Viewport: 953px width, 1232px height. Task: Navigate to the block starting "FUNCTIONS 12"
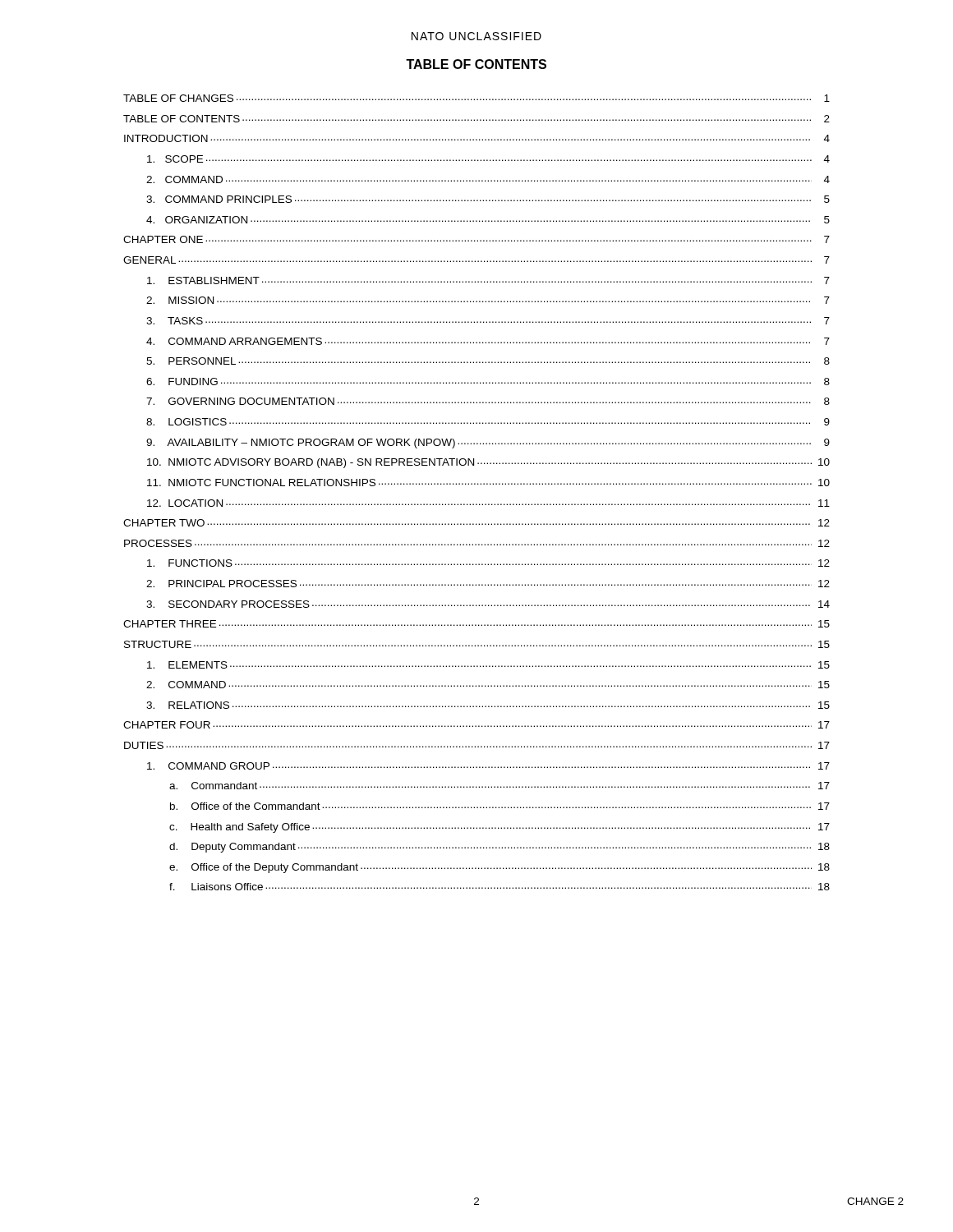point(488,564)
